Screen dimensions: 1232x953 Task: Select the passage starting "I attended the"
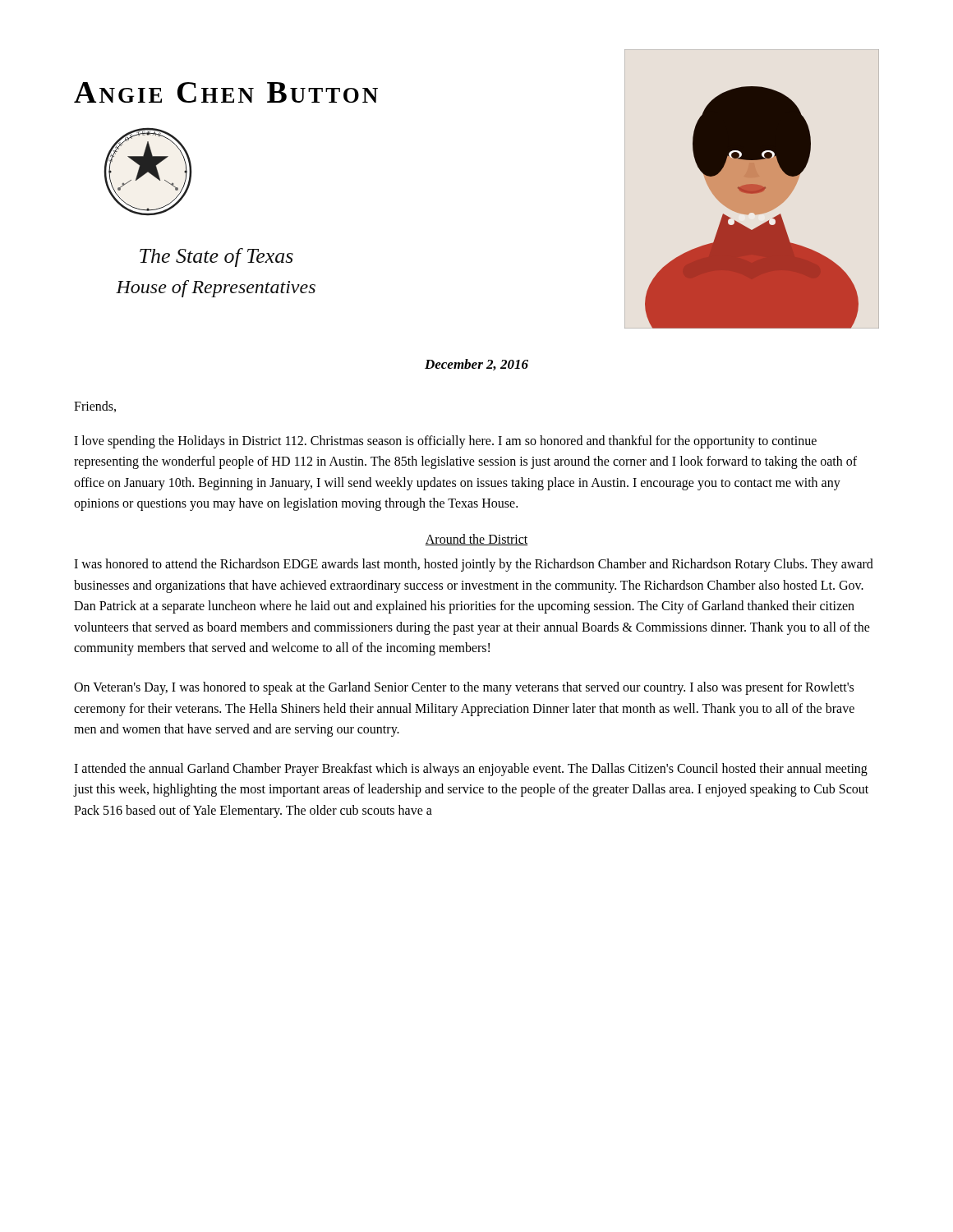pos(471,789)
